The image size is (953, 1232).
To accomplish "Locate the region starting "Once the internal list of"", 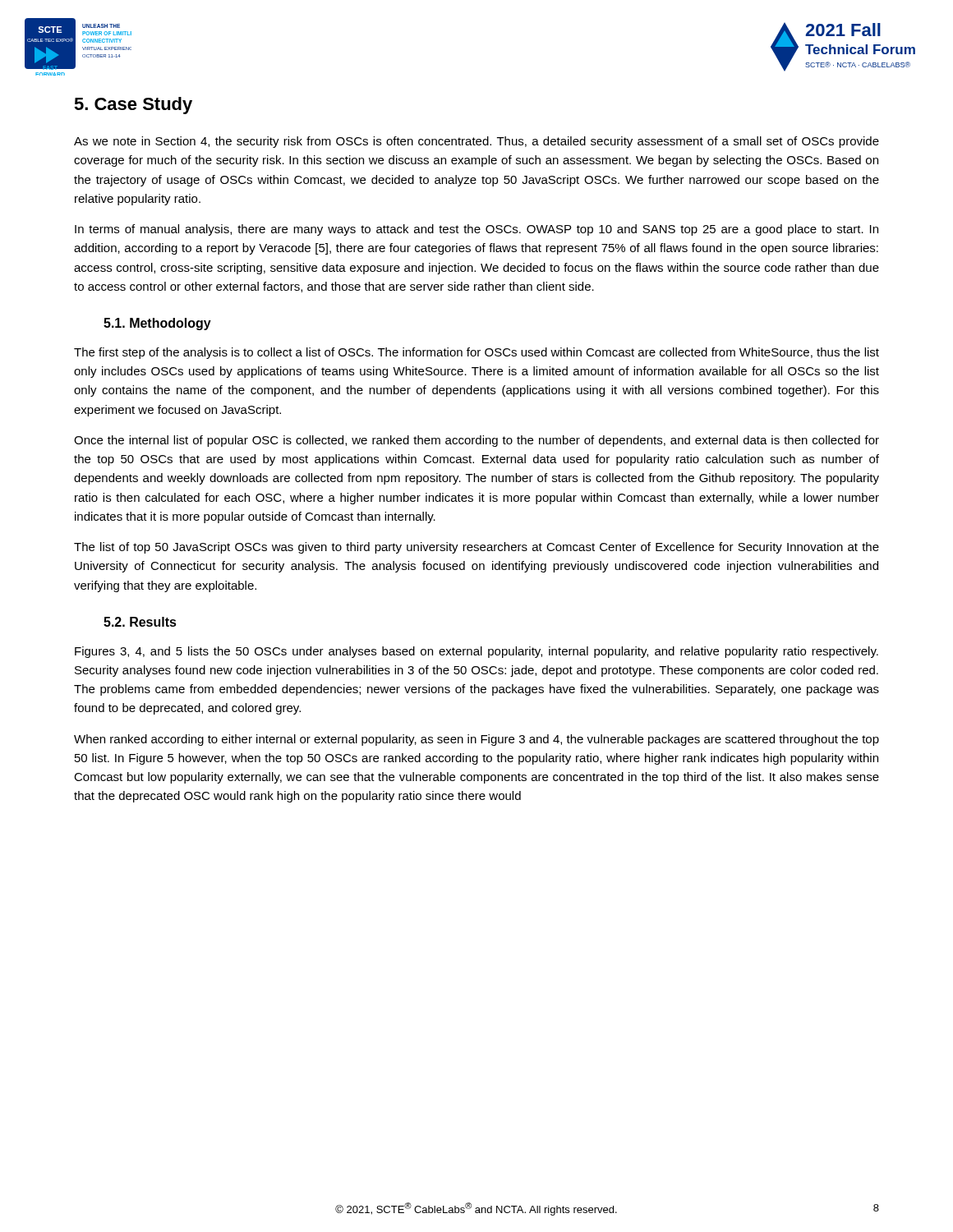I will pyautogui.click(x=476, y=478).
